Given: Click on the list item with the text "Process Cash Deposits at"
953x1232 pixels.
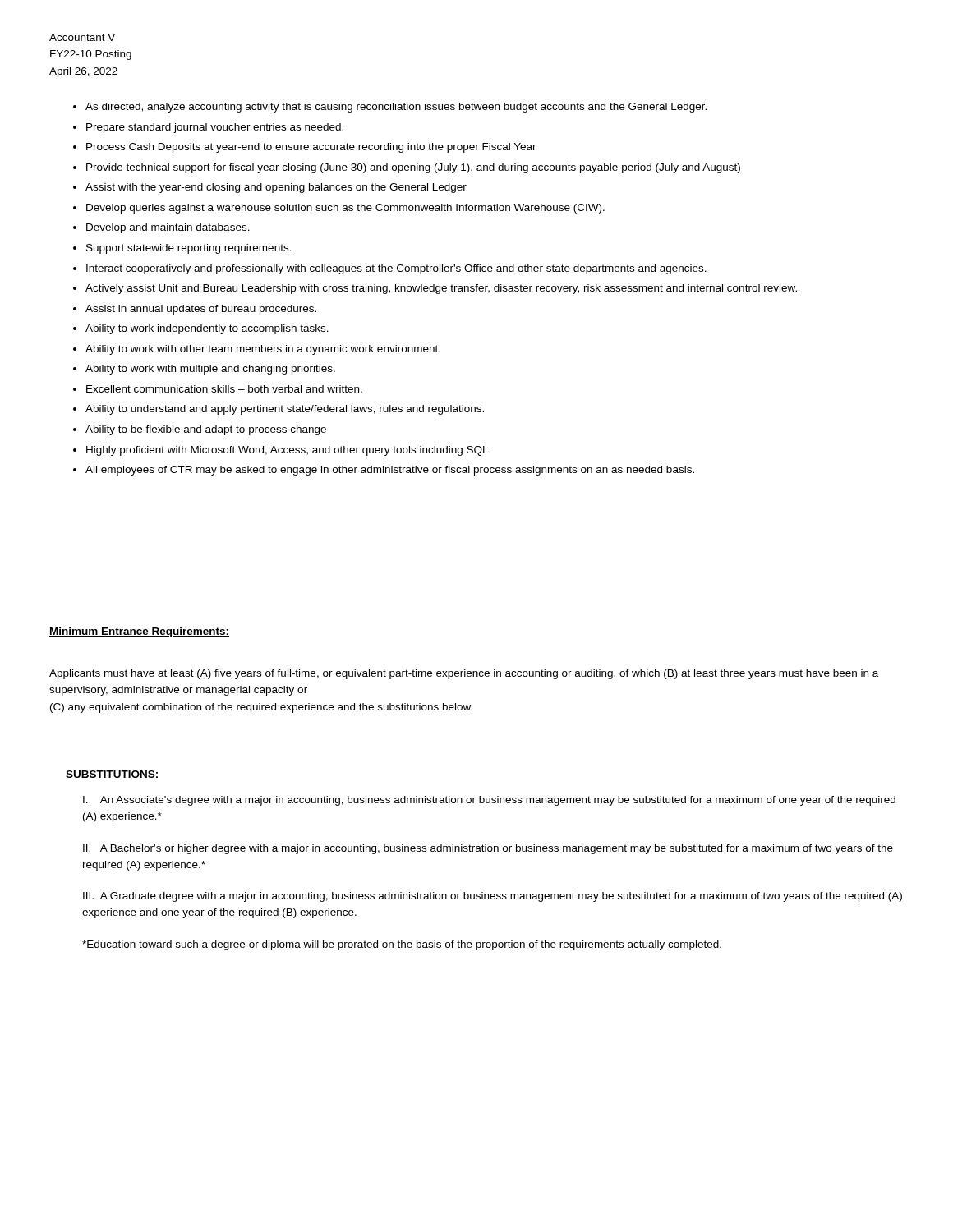Looking at the screenshot, I should click(x=311, y=147).
